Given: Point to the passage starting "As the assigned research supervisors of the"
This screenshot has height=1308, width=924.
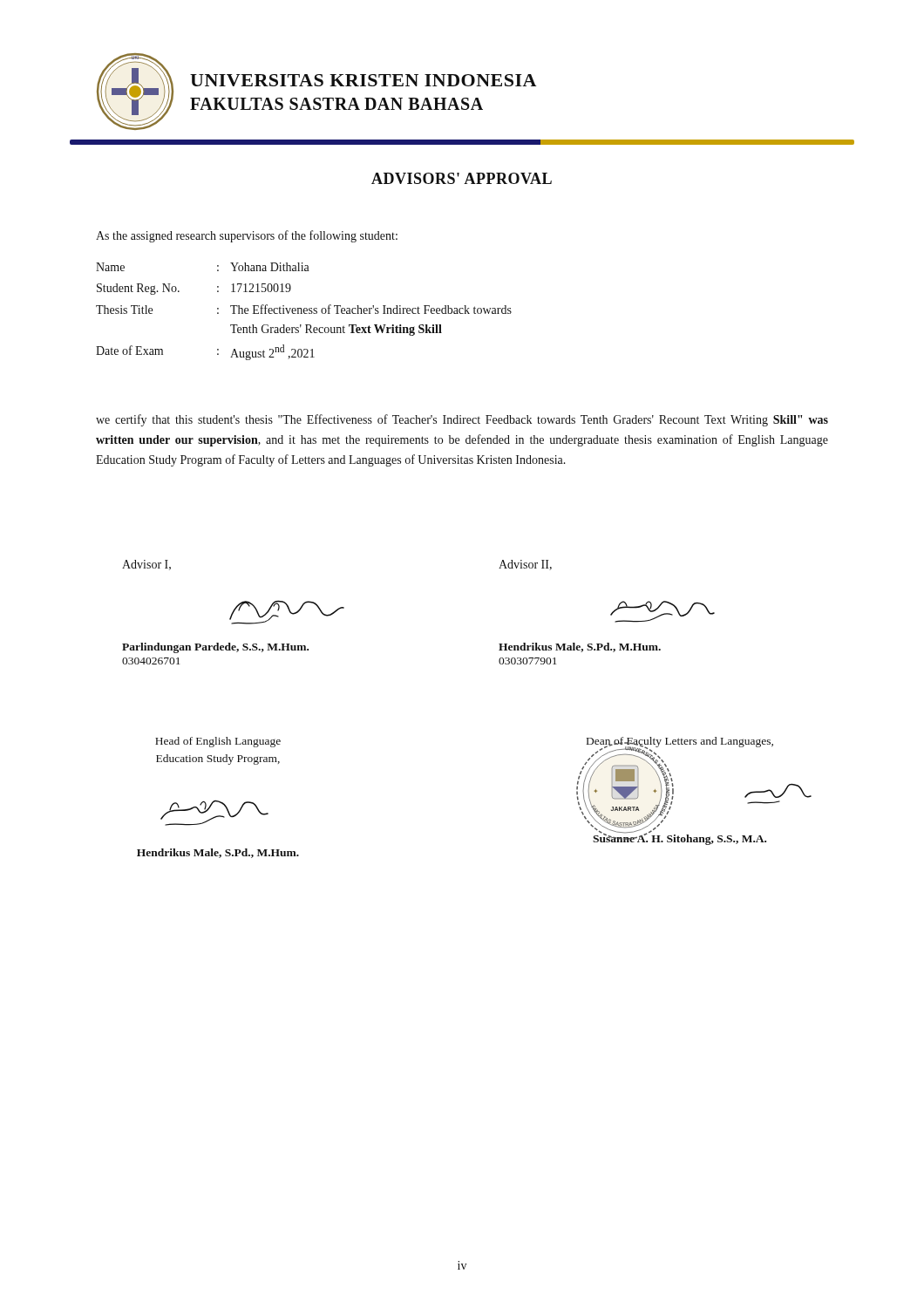Looking at the screenshot, I should (x=247, y=236).
